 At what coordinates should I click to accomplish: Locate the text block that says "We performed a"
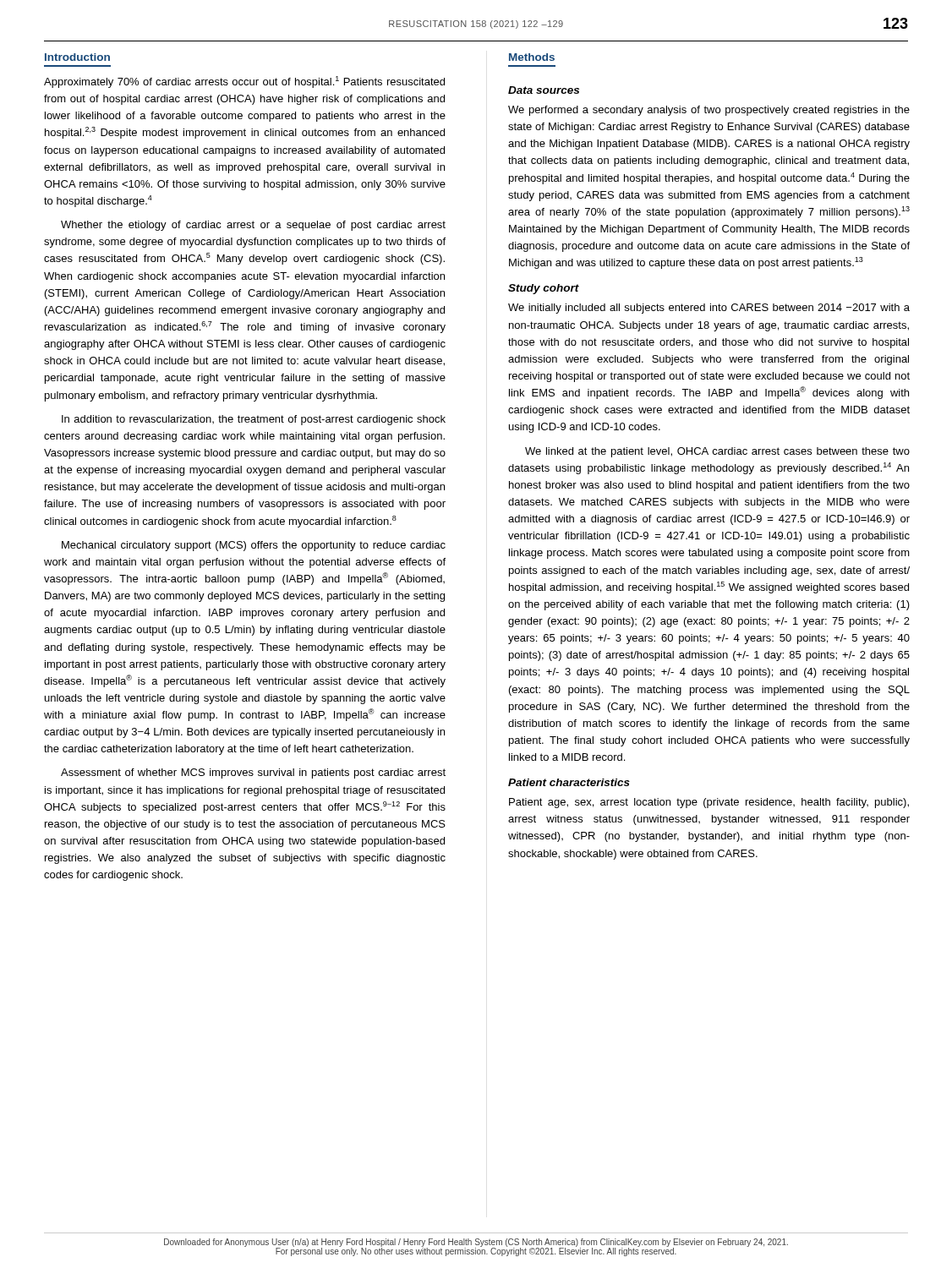[709, 187]
